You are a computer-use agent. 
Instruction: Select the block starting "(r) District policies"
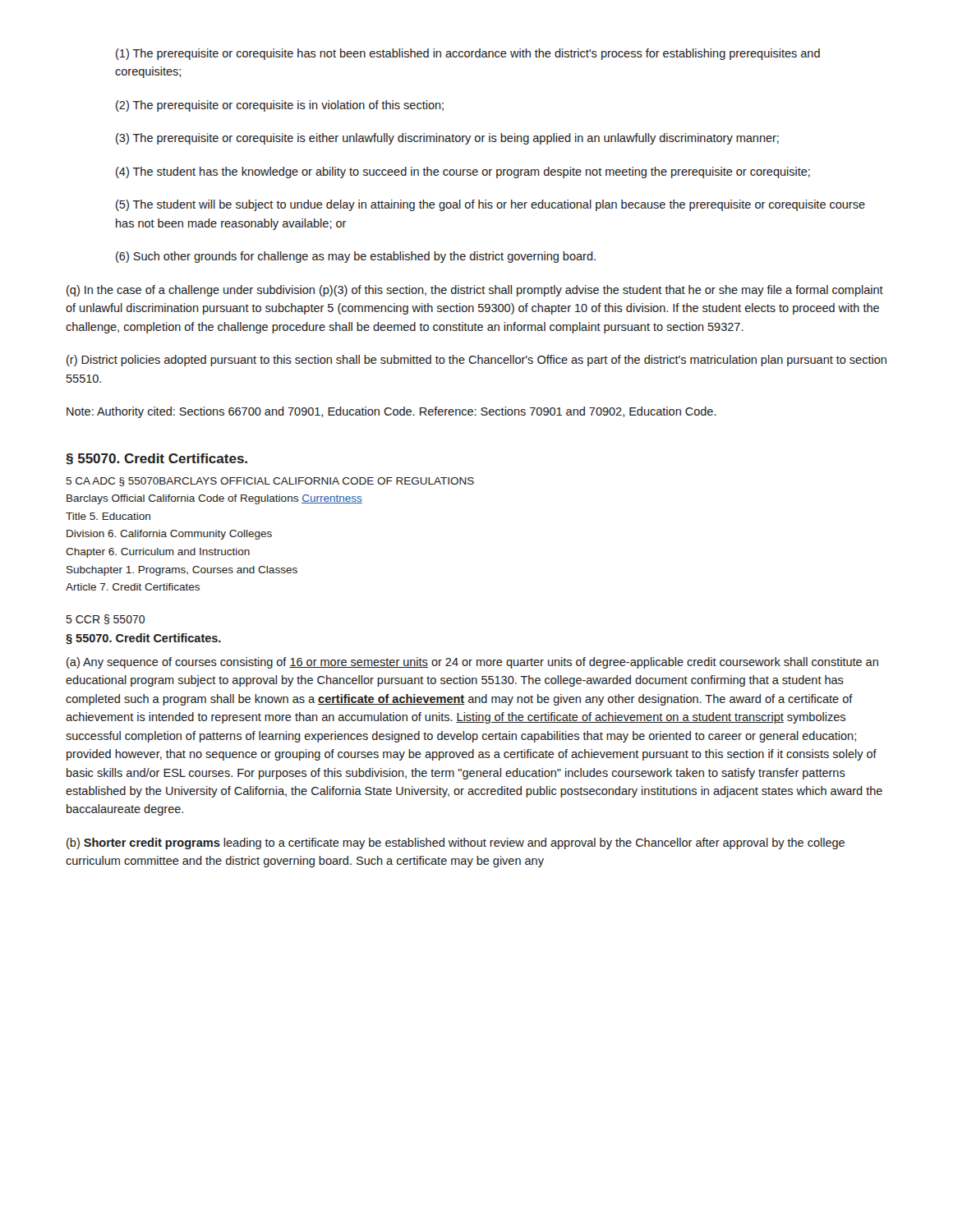click(476, 369)
